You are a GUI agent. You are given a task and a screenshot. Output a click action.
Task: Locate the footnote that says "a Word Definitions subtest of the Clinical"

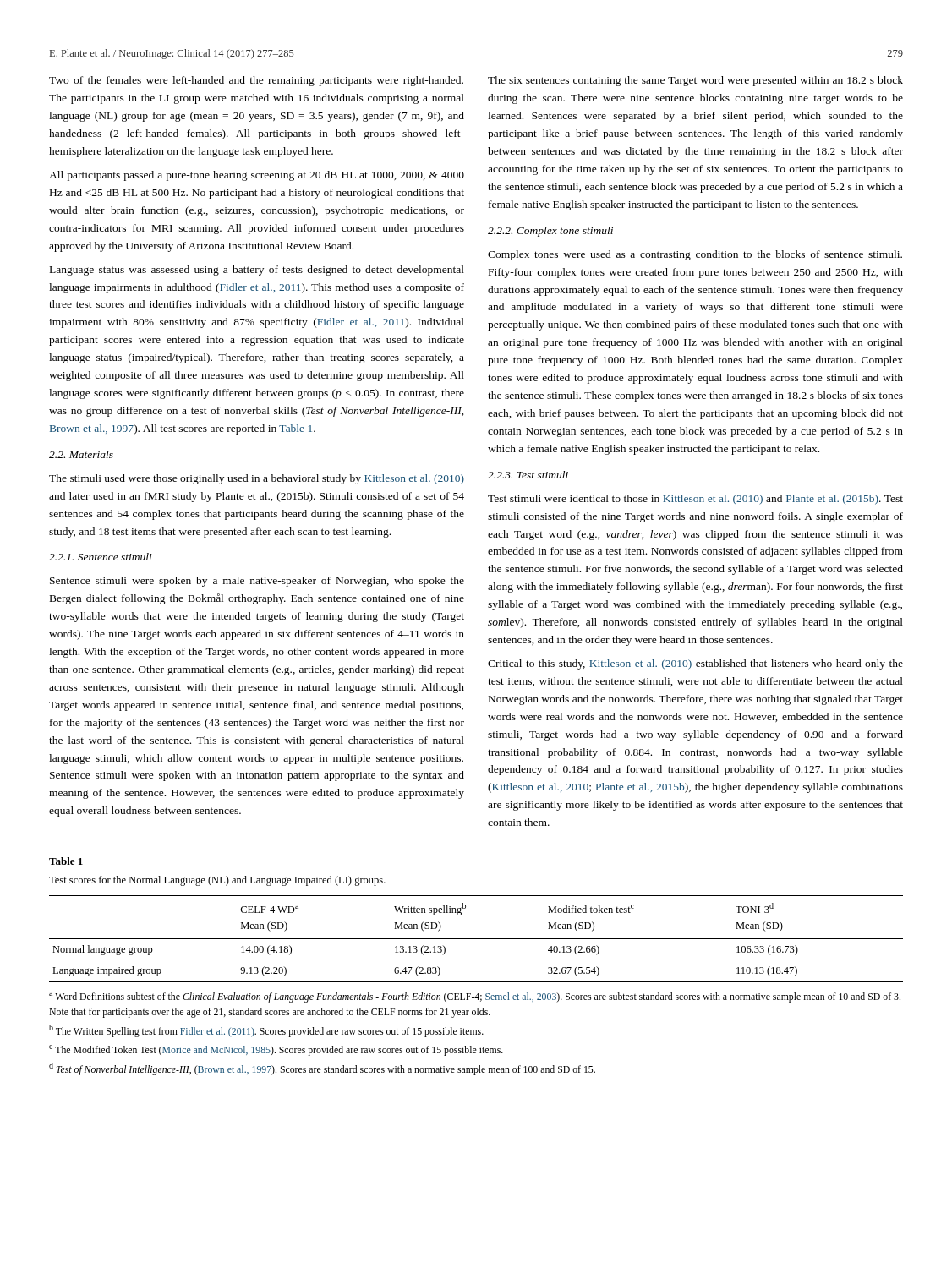click(x=476, y=1003)
